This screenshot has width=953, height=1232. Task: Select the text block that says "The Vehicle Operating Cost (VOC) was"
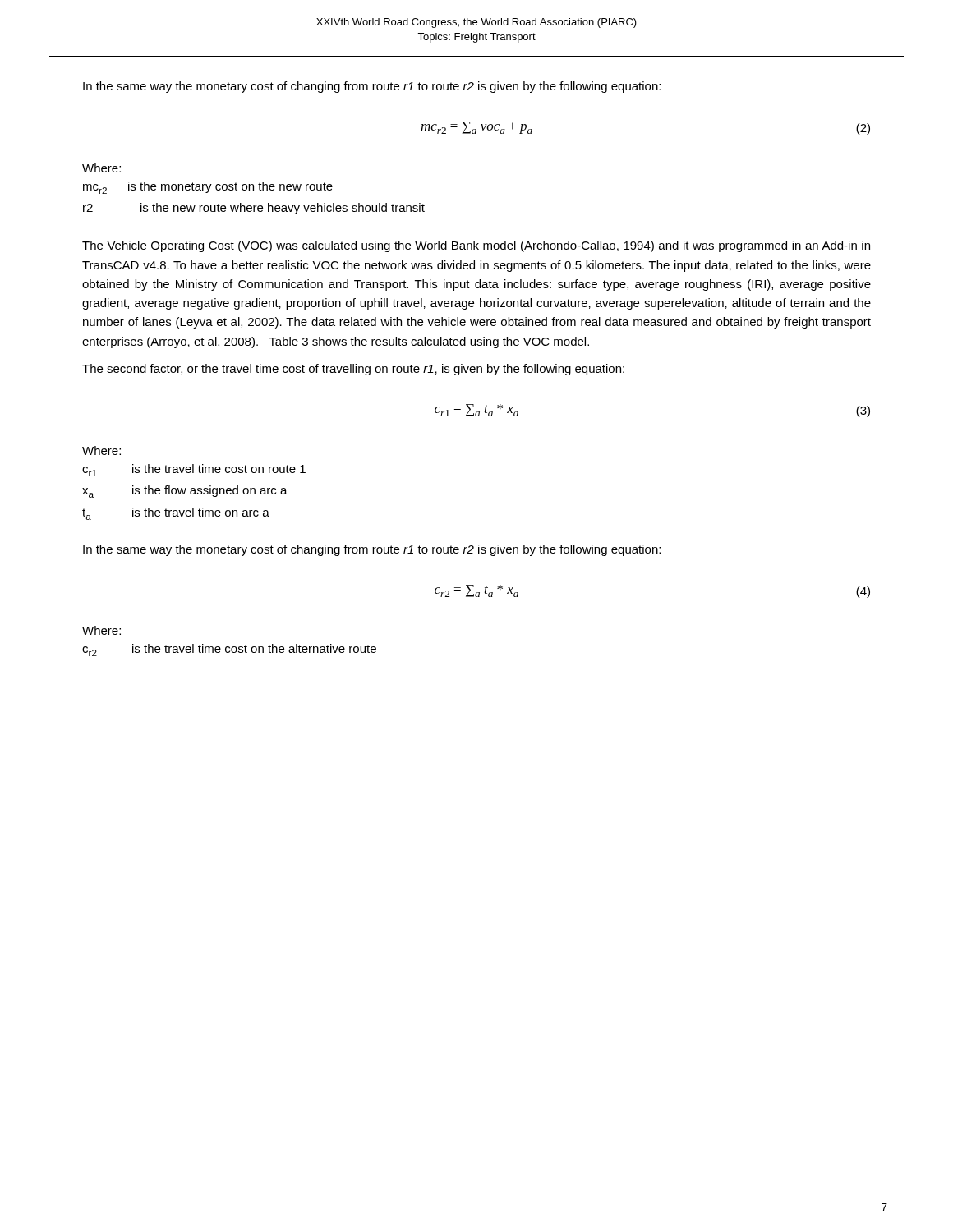476,293
